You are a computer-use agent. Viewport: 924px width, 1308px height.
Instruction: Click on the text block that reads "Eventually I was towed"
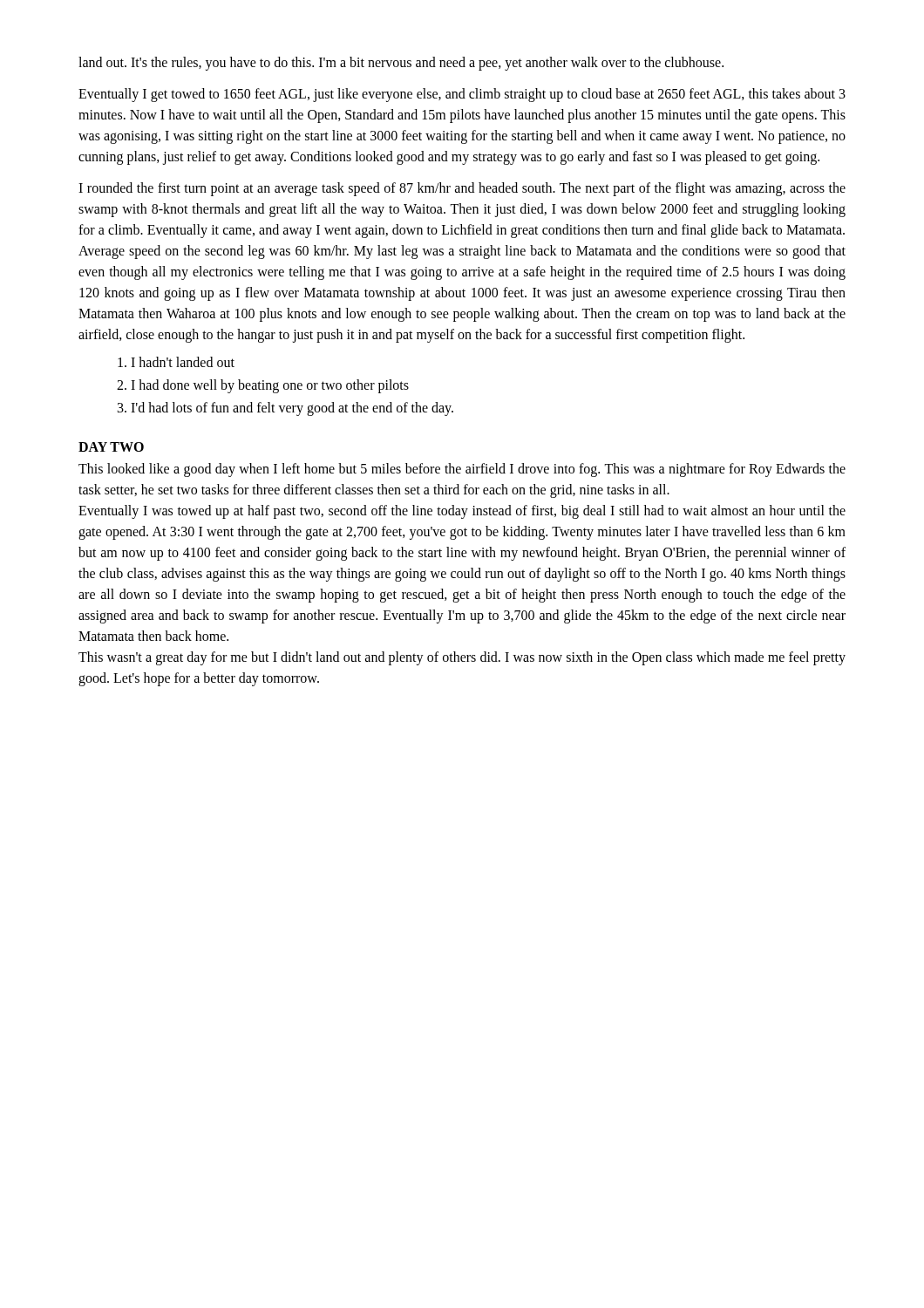point(462,573)
